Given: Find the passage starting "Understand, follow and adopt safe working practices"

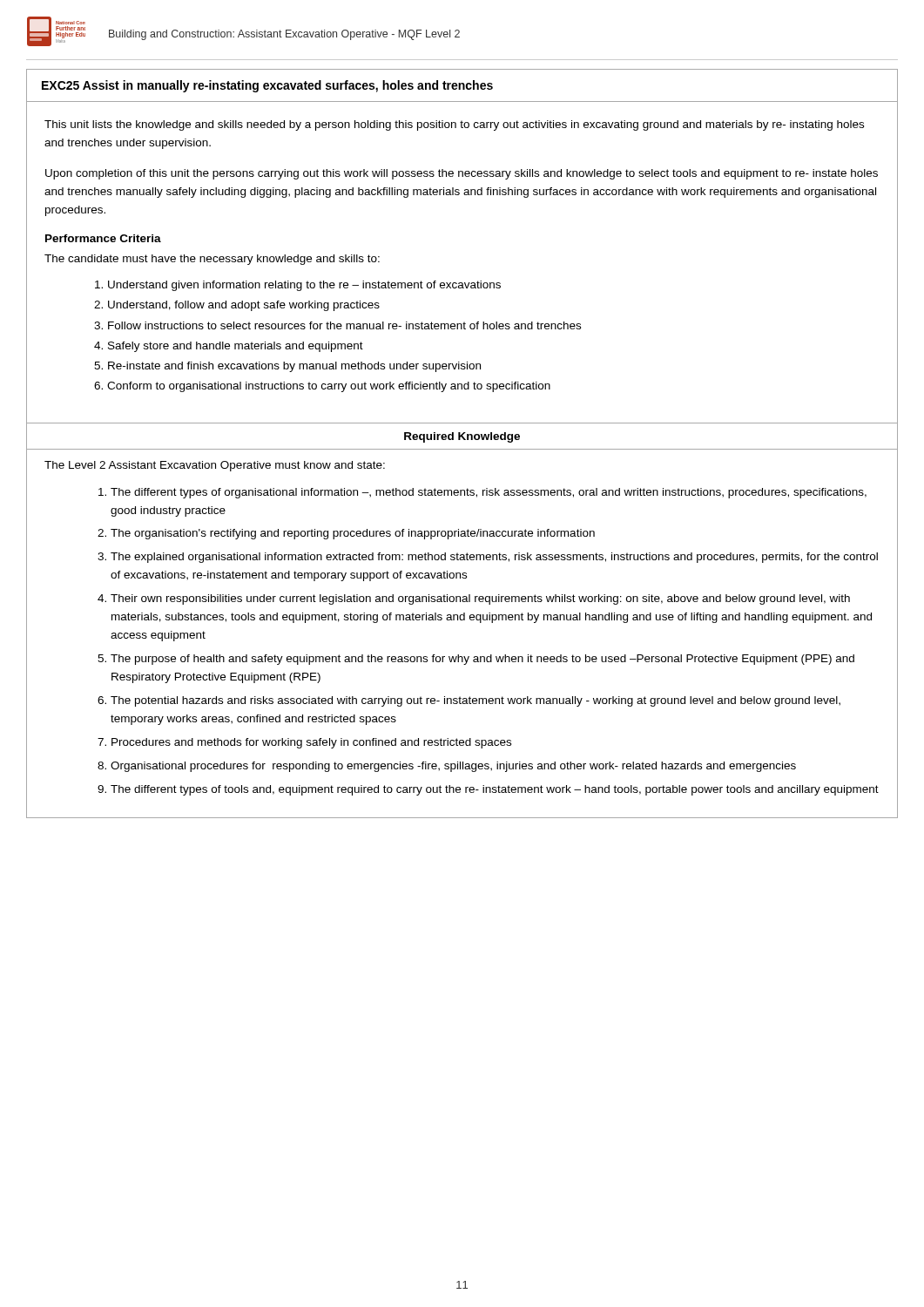Looking at the screenshot, I should [x=243, y=305].
